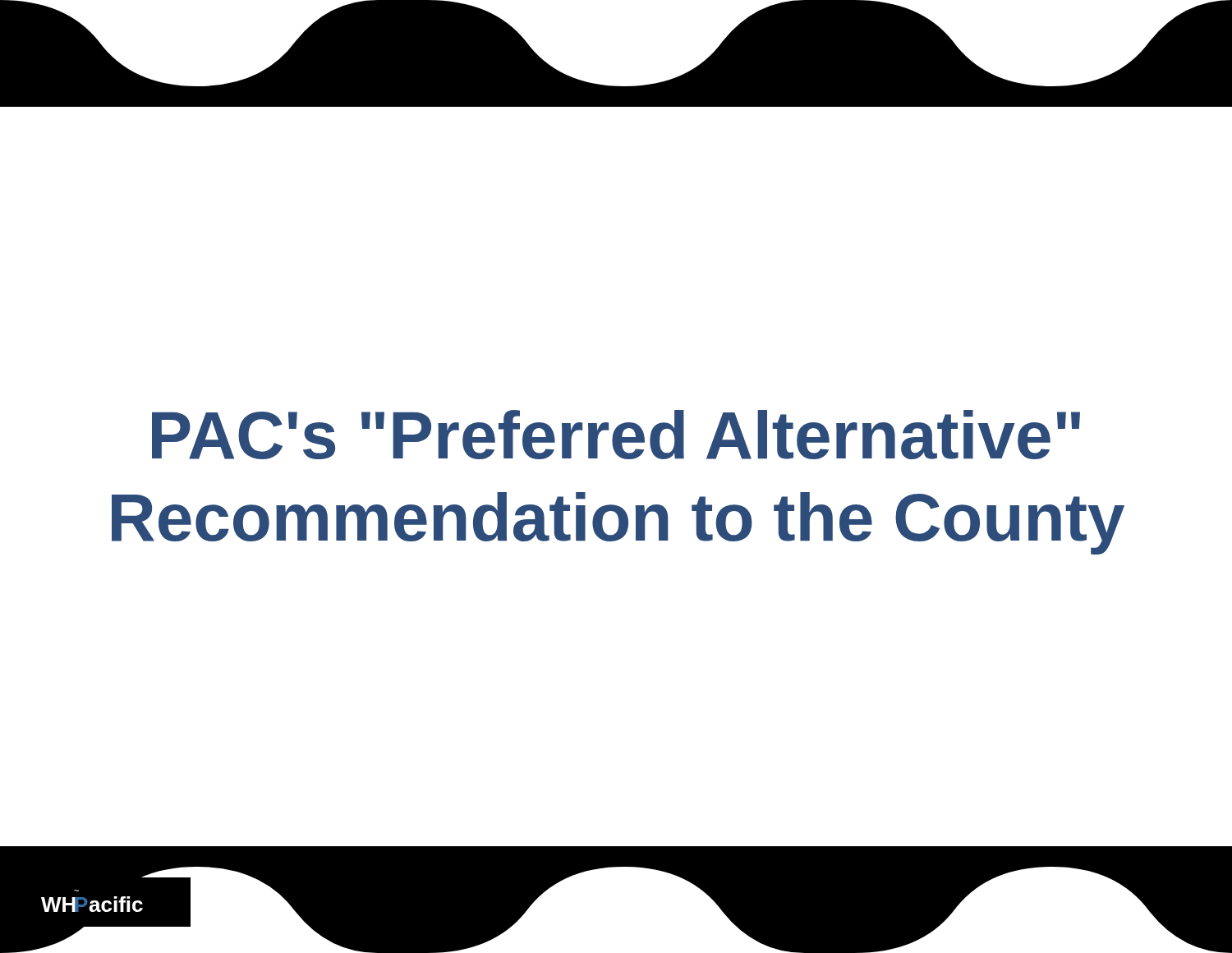Click on the logo

(x=108, y=904)
